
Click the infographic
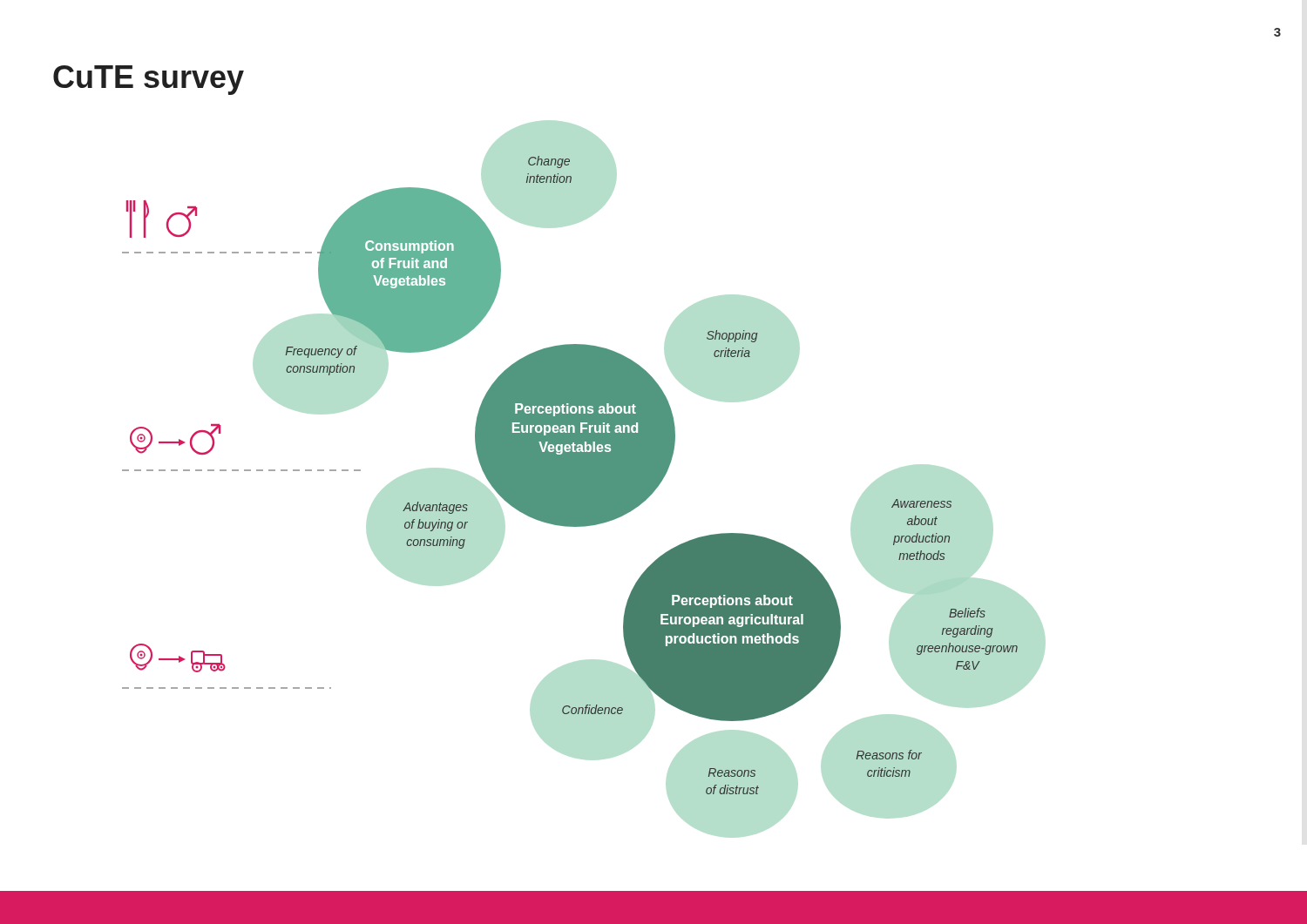click(x=654, y=475)
